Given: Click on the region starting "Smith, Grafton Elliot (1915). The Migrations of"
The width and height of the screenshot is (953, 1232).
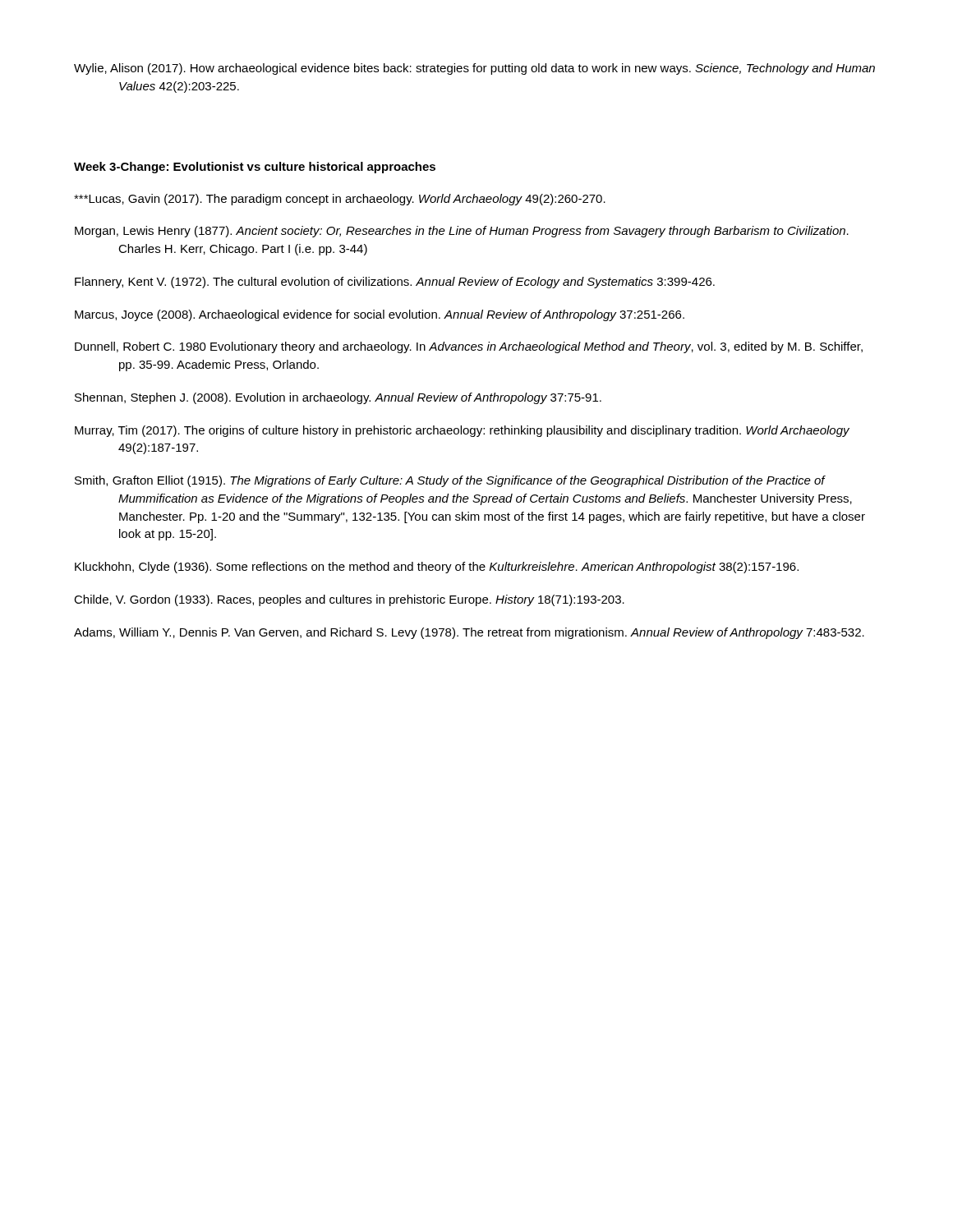Looking at the screenshot, I should pyautogui.click(x=469, y=507).
